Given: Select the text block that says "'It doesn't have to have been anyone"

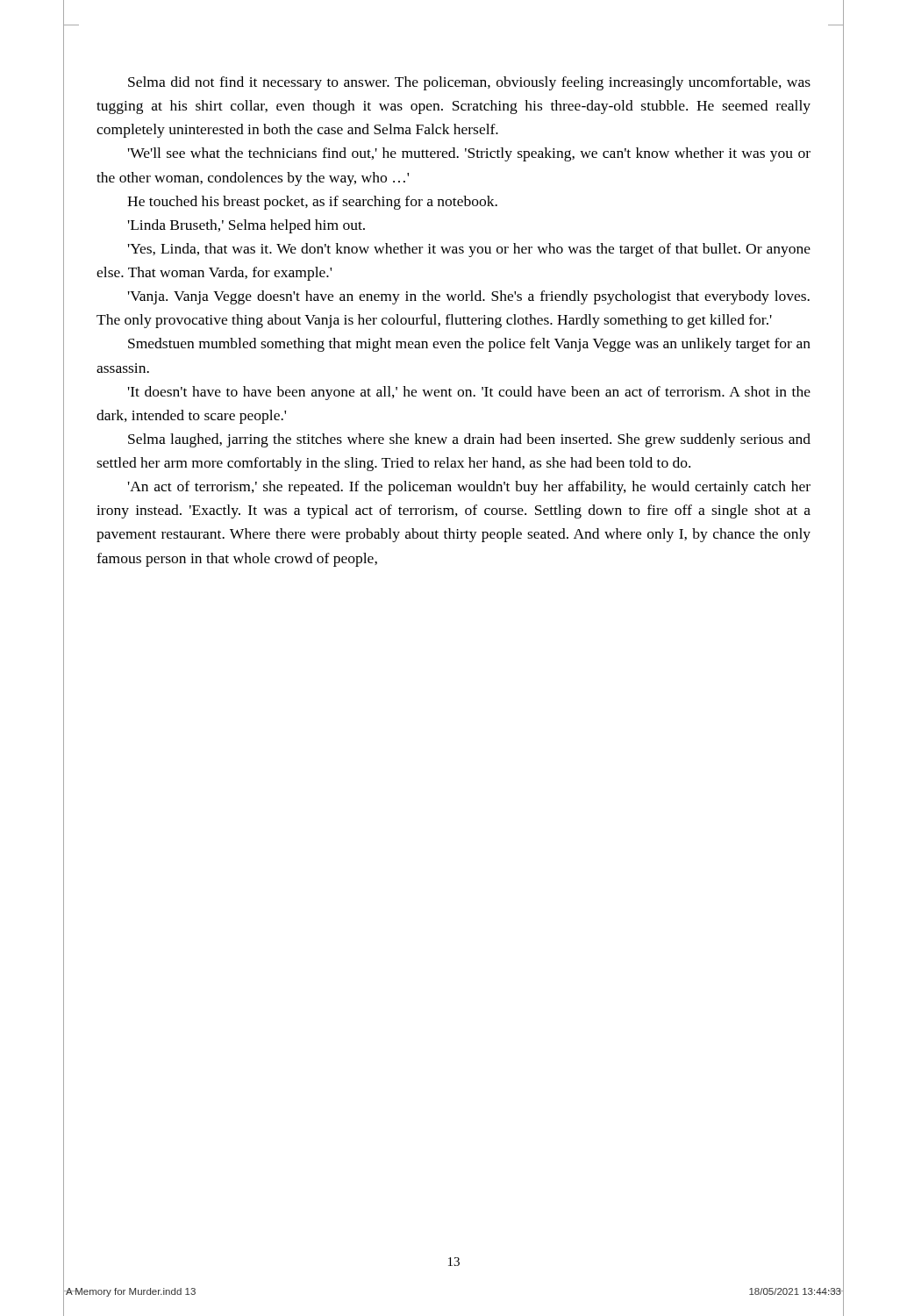Looking at the screenshot, I should coord(454,403).
